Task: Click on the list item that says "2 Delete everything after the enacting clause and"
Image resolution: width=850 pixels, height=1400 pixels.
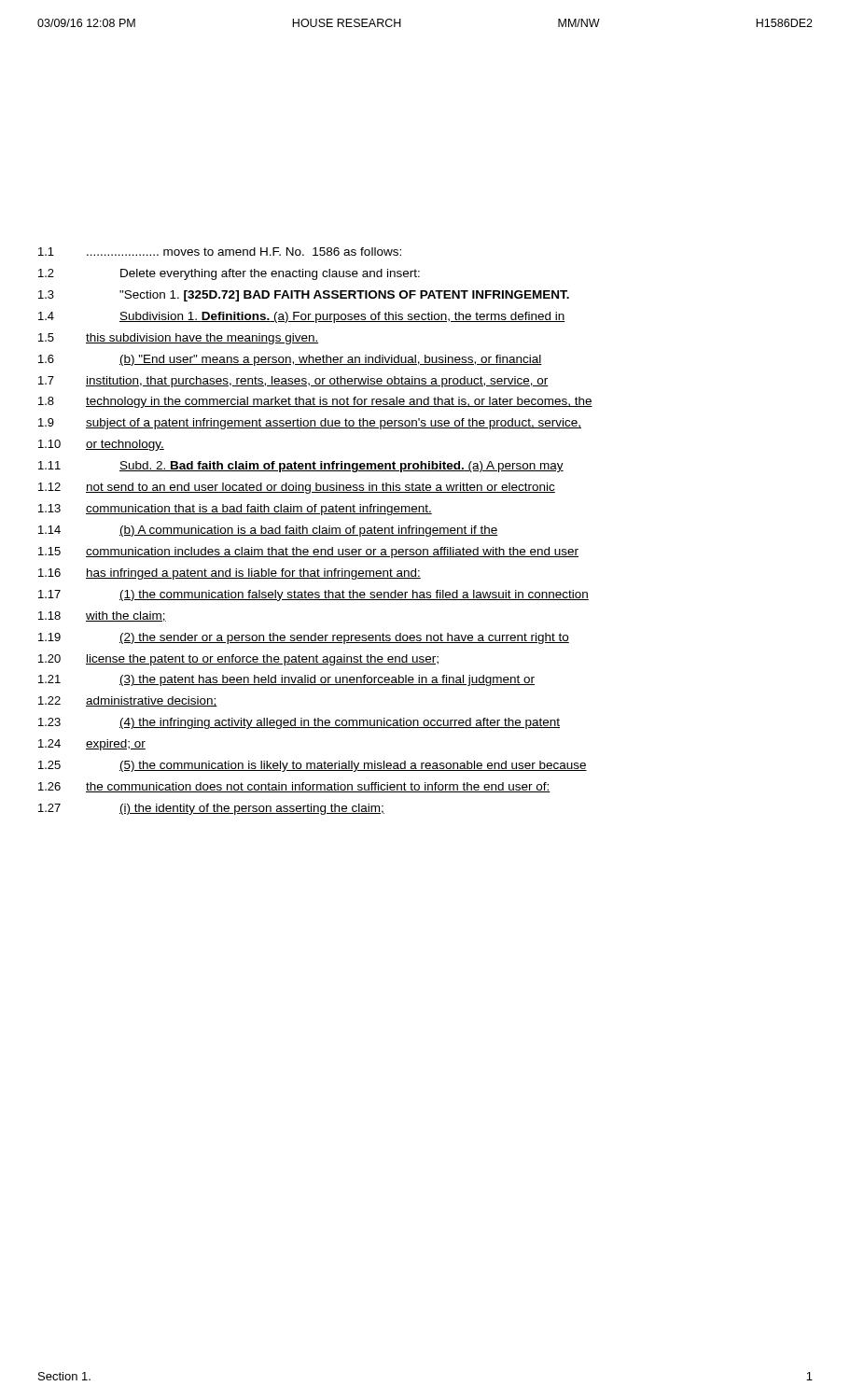Action: tap(425, 274)
